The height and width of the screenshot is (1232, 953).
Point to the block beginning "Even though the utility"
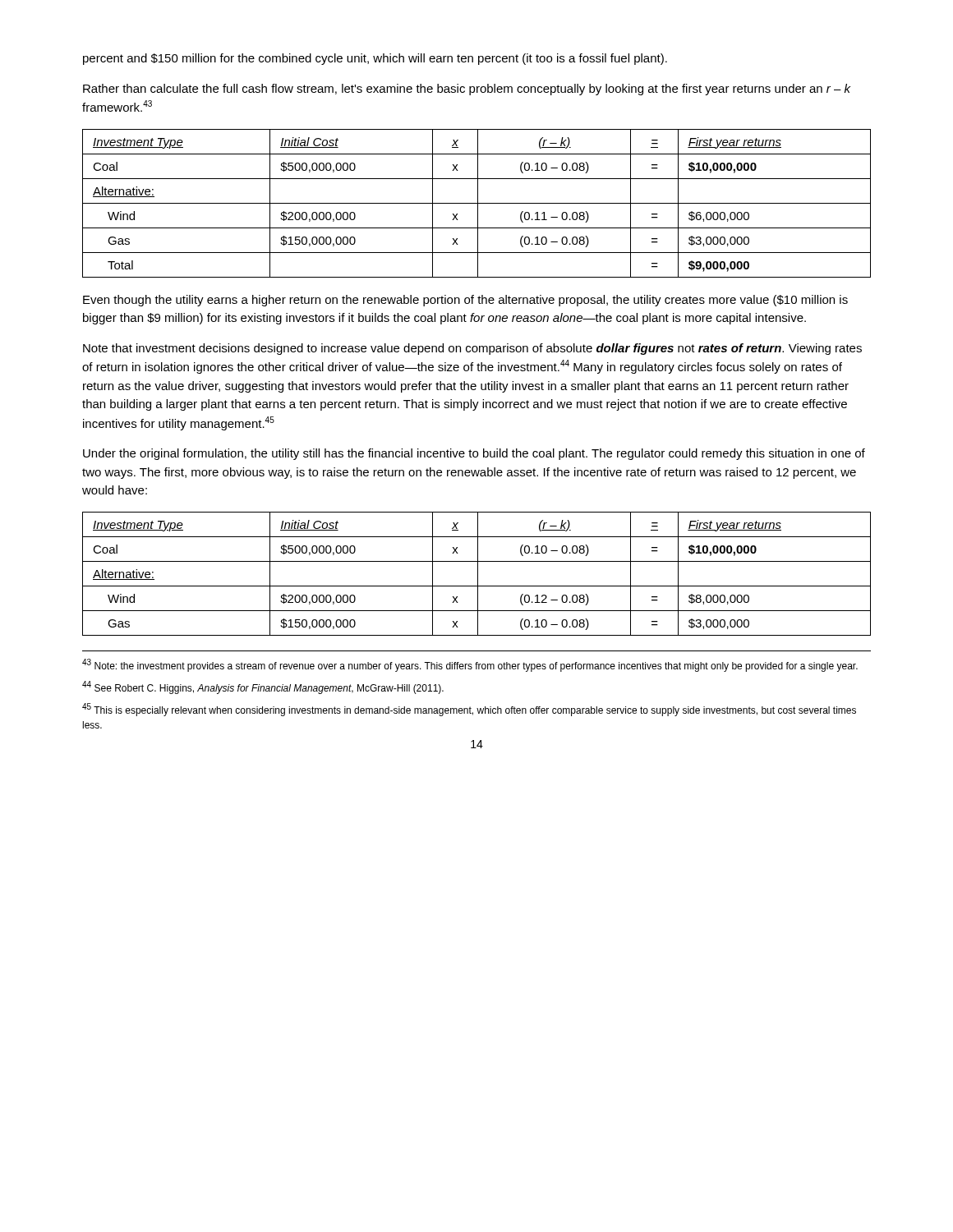[x=465, y=308]
